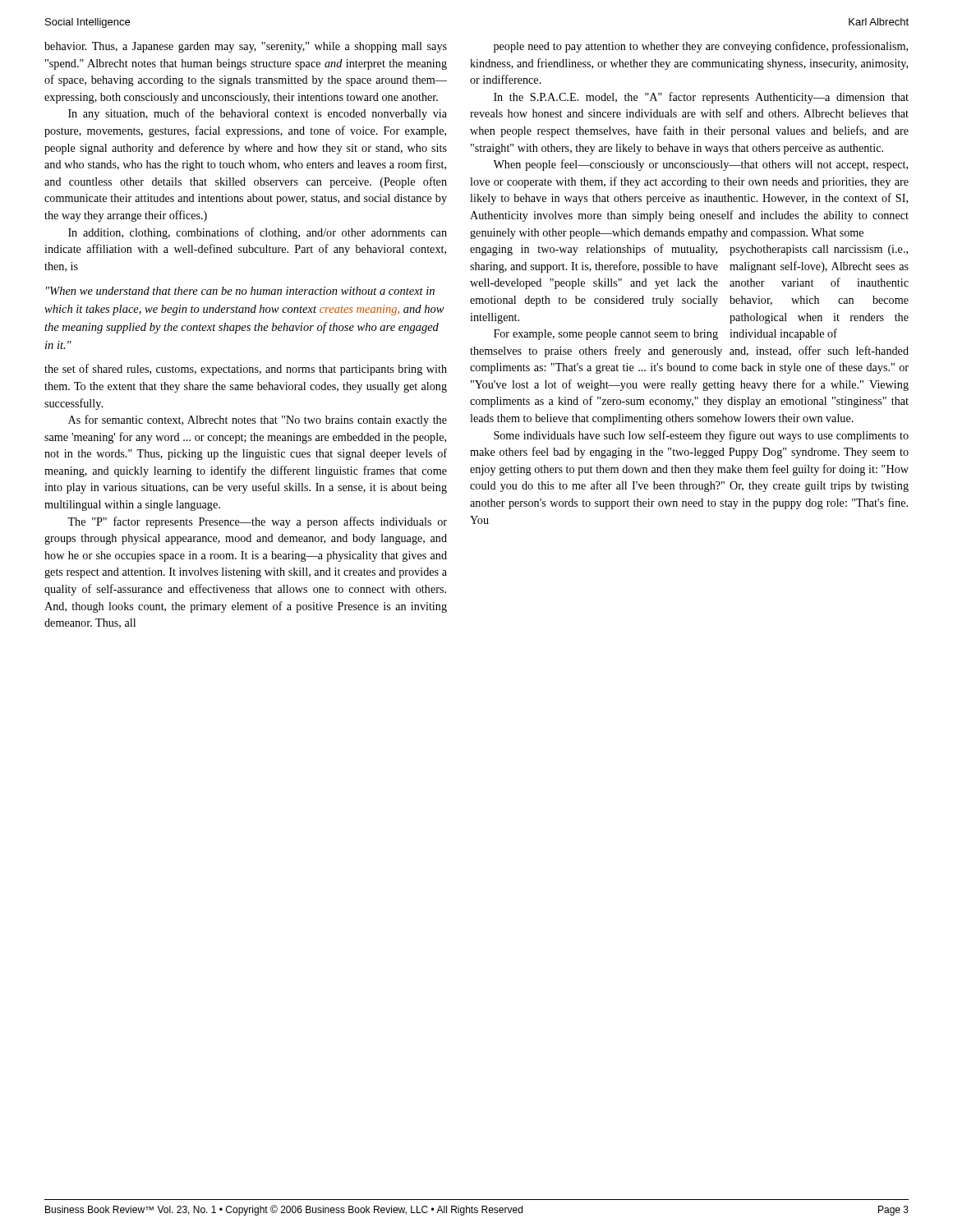Where is the passage that starts "behavior. Thus, a Japanese garden may"?
Image resolution: width=953 pixels, height=1232 pixels.
pos(246,156)
